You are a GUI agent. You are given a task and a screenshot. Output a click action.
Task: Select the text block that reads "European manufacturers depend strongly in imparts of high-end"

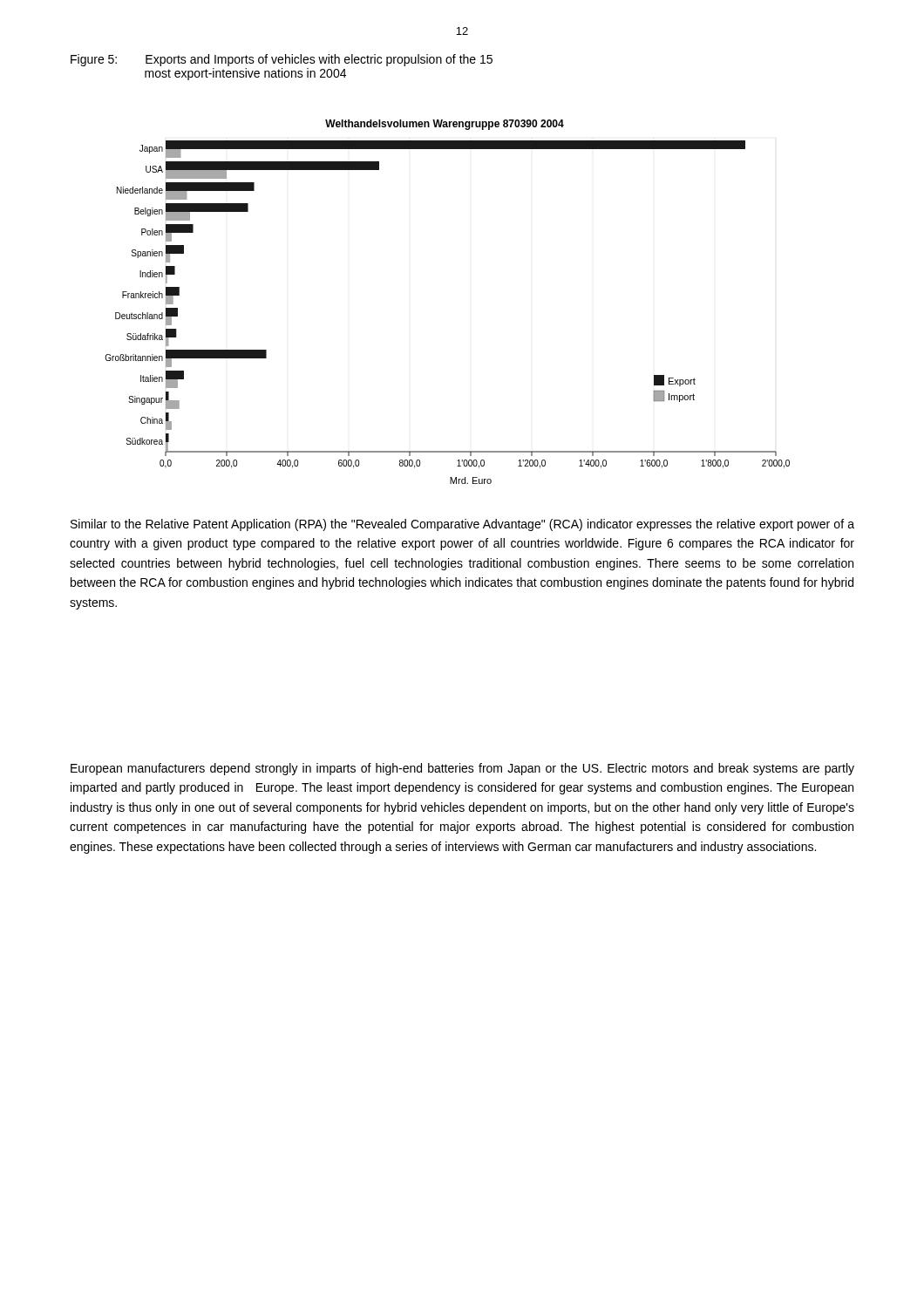462,807
